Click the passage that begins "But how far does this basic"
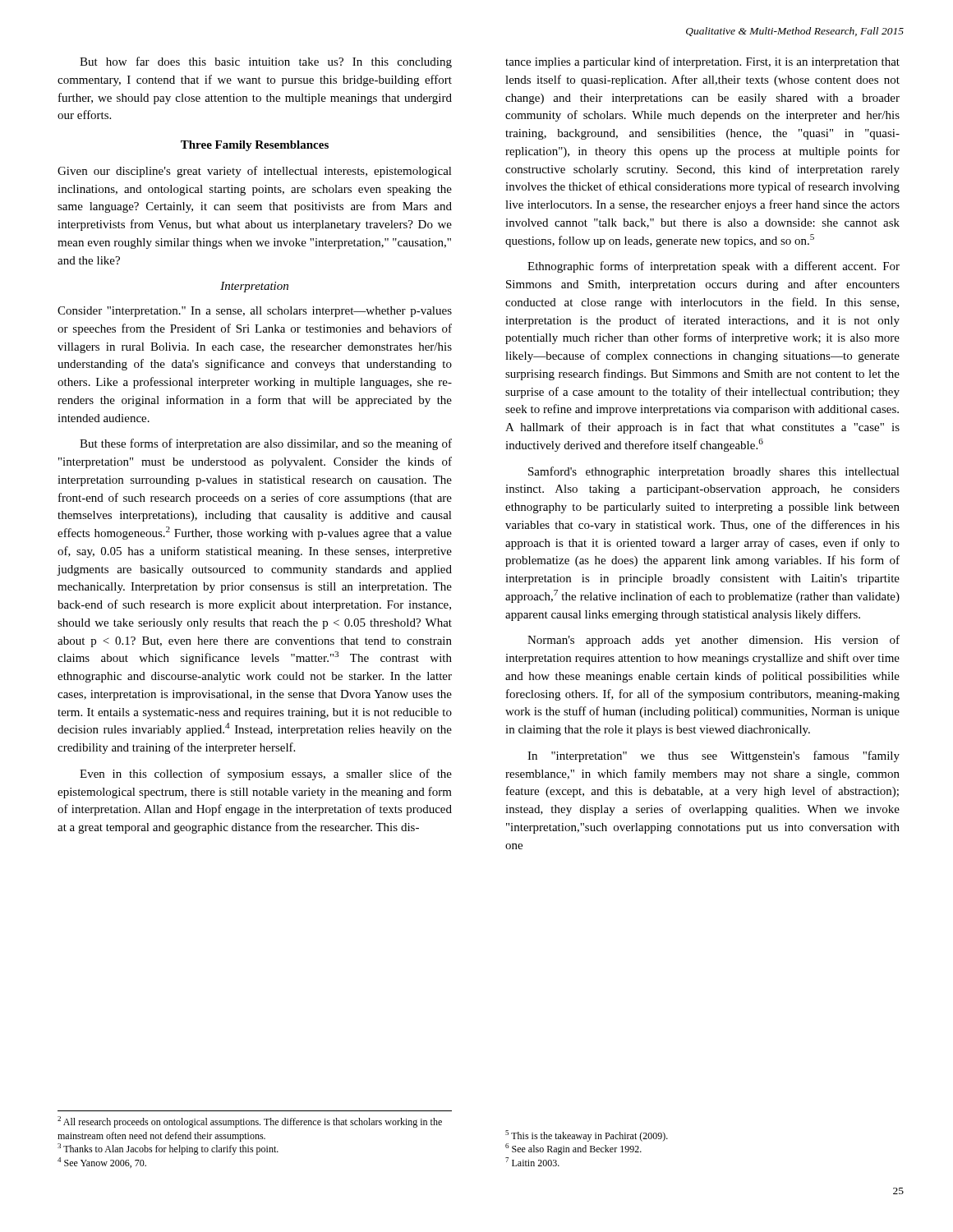Screen dimensions: 1232x953 point(255,89)
